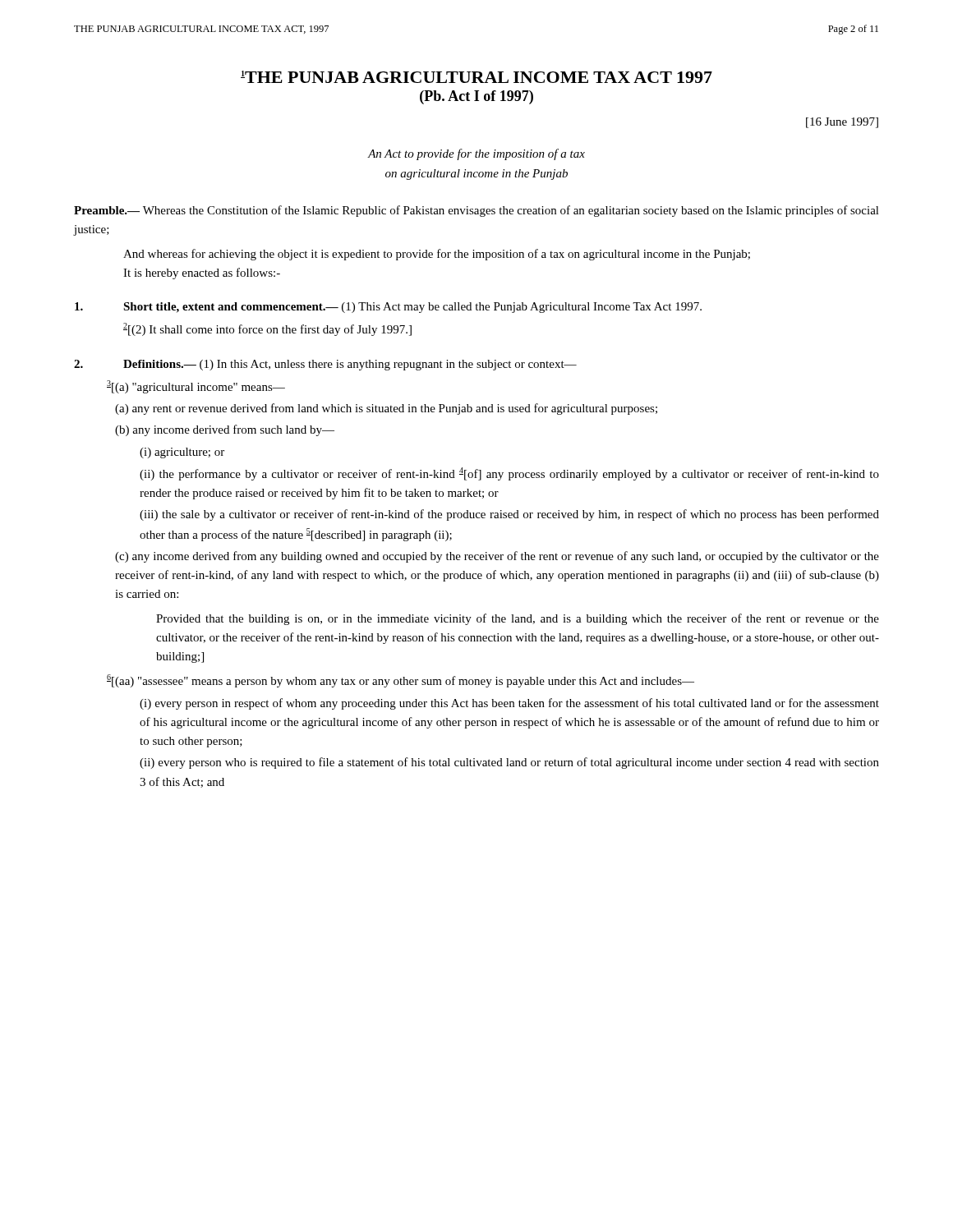Locate the list item that says "6[(aa) "assessee" means"

click(x=400, y=680)
